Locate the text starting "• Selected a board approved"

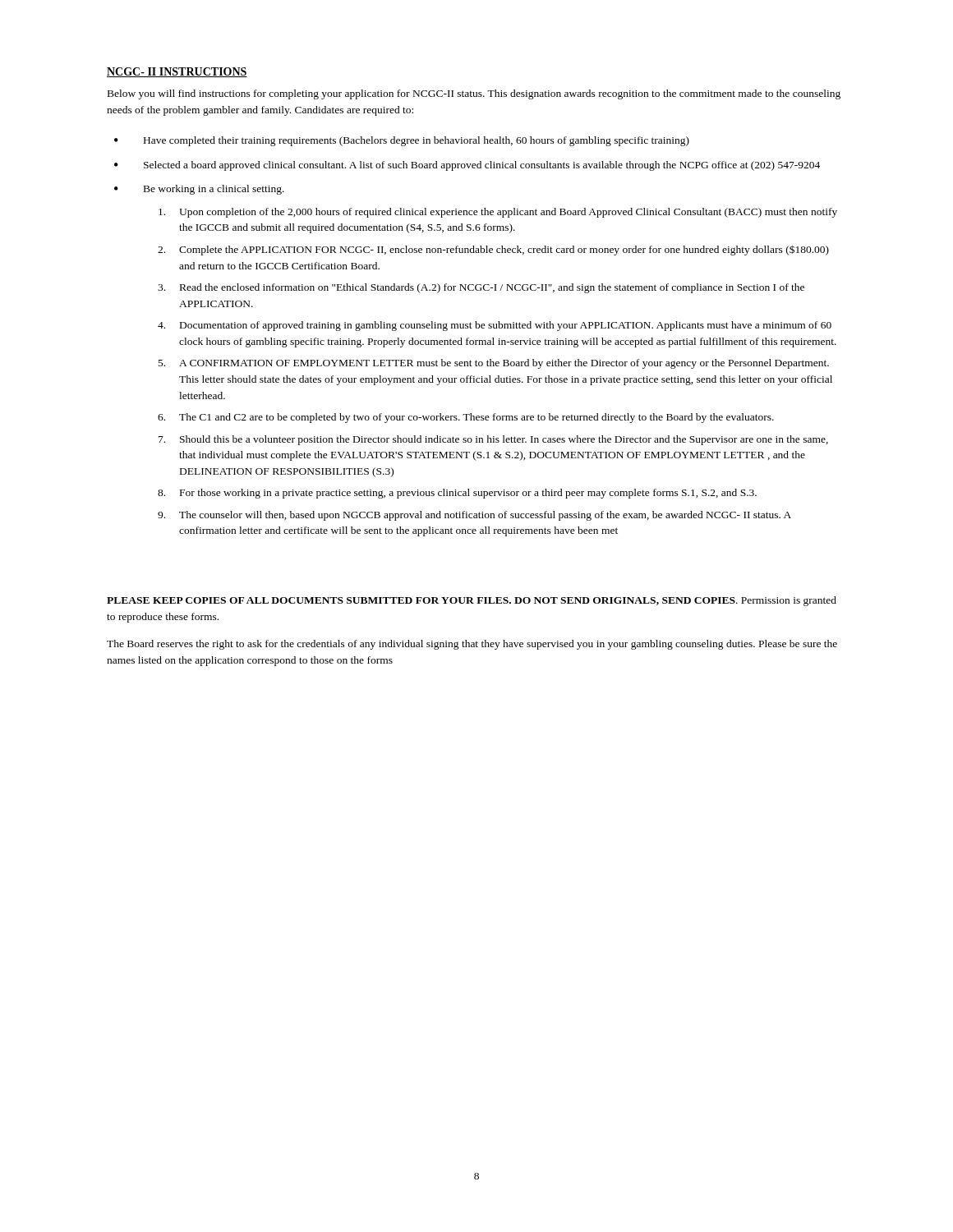467,165
